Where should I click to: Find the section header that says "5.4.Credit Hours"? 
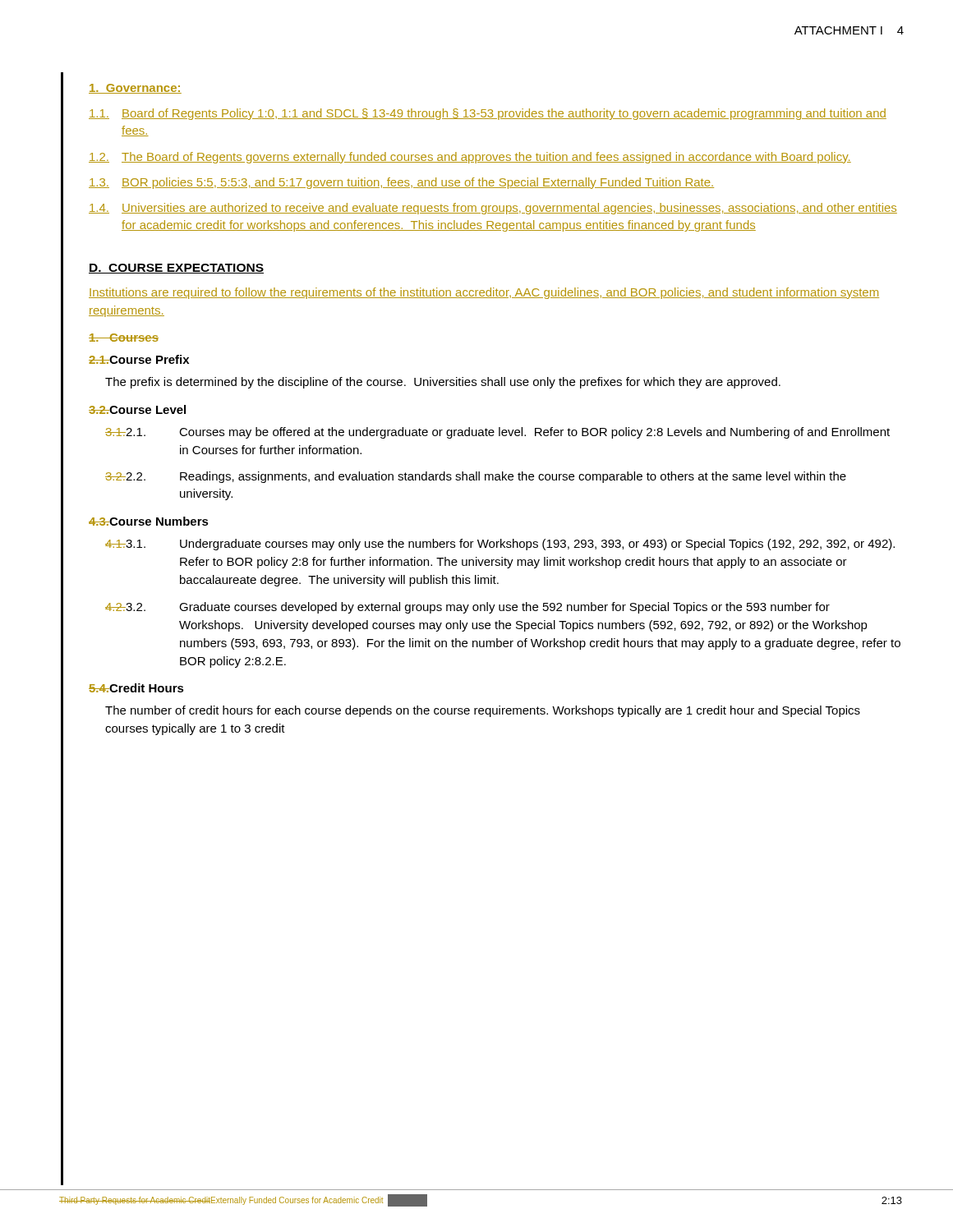136,688
